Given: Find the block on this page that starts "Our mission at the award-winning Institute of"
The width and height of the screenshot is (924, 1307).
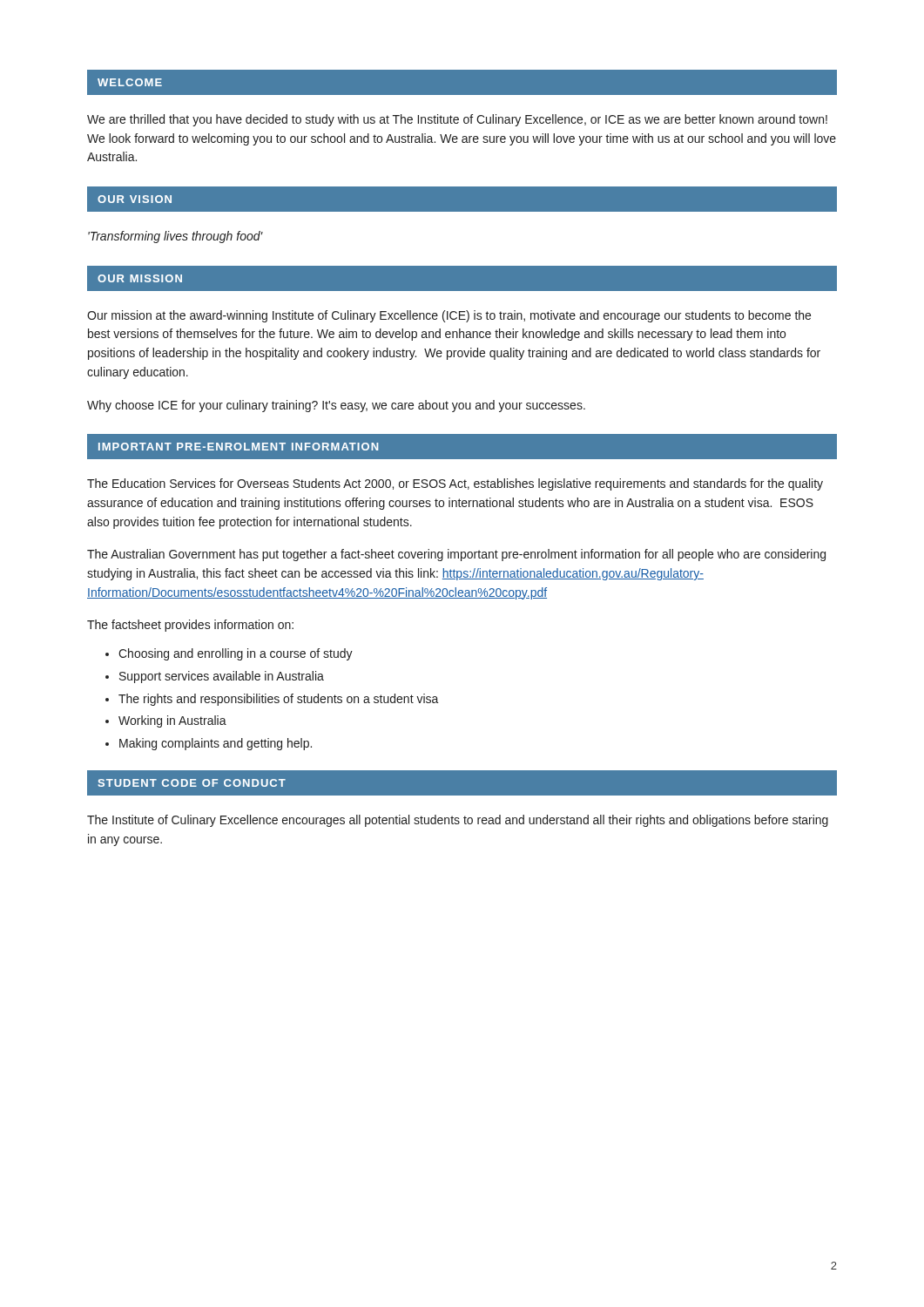Looking at the screenshot, I should 454,344.
